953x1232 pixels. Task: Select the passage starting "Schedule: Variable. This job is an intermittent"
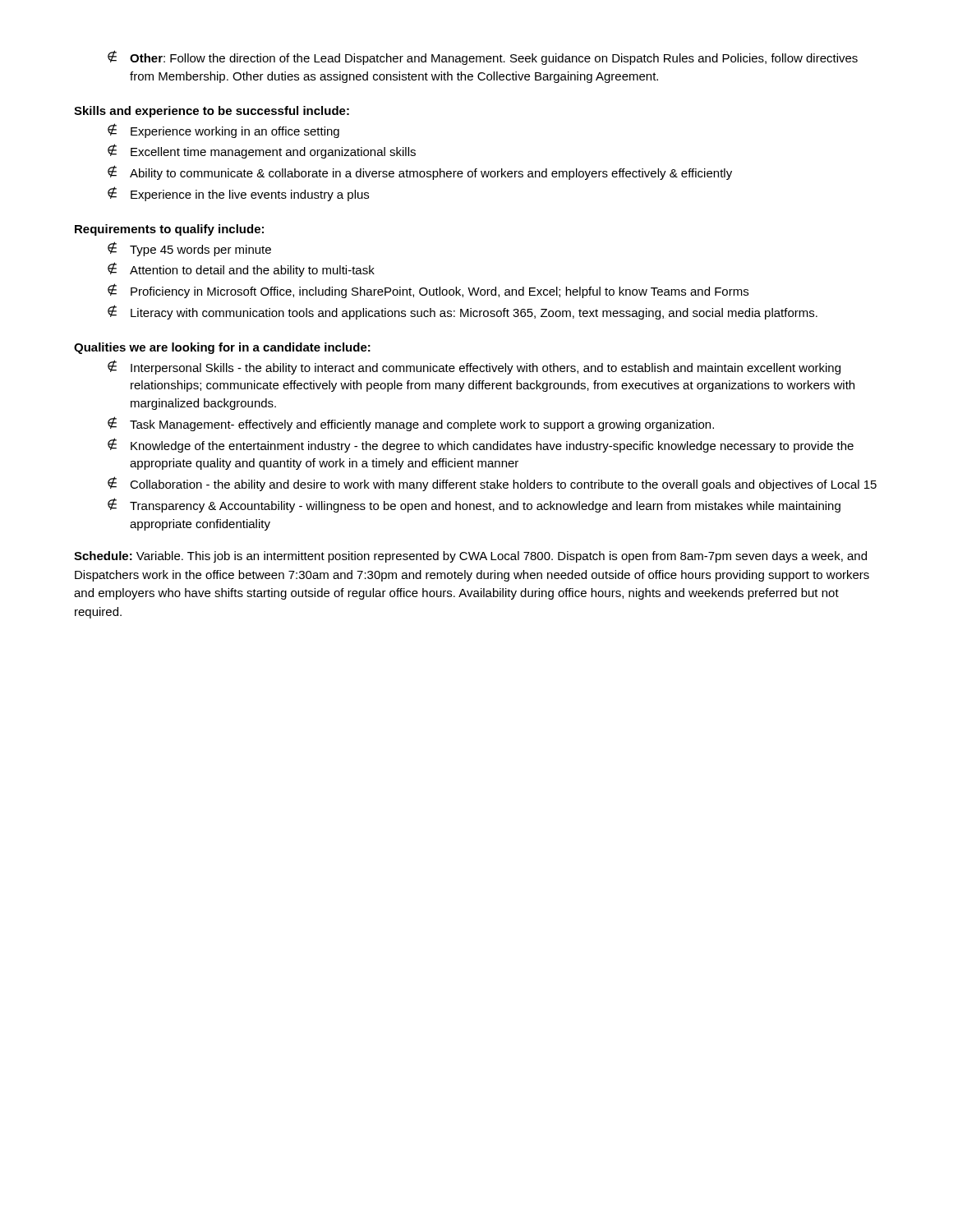pyautogui.click(x=472, y=584)
